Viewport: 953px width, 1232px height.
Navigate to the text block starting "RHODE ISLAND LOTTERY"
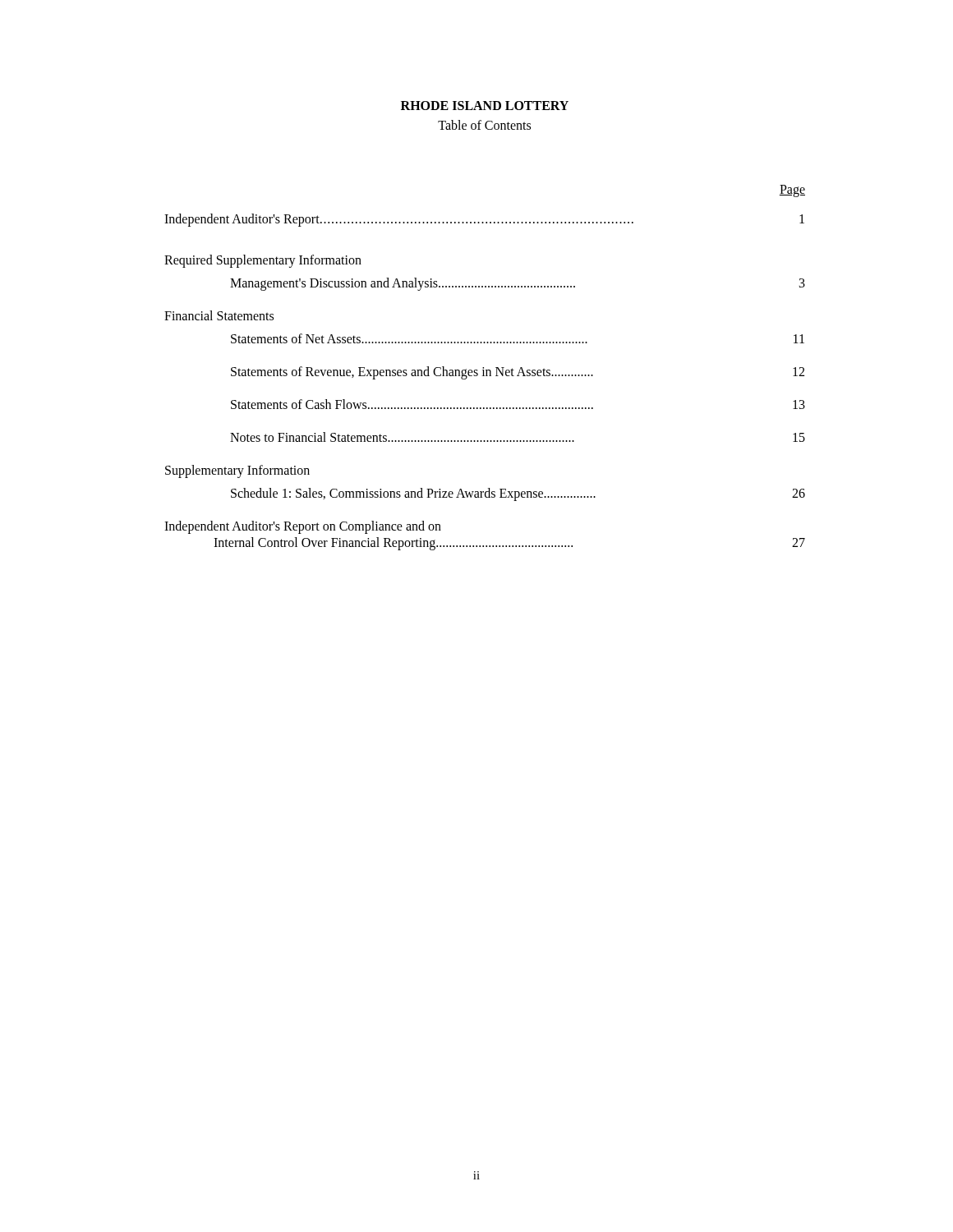(x=485, y=106)
